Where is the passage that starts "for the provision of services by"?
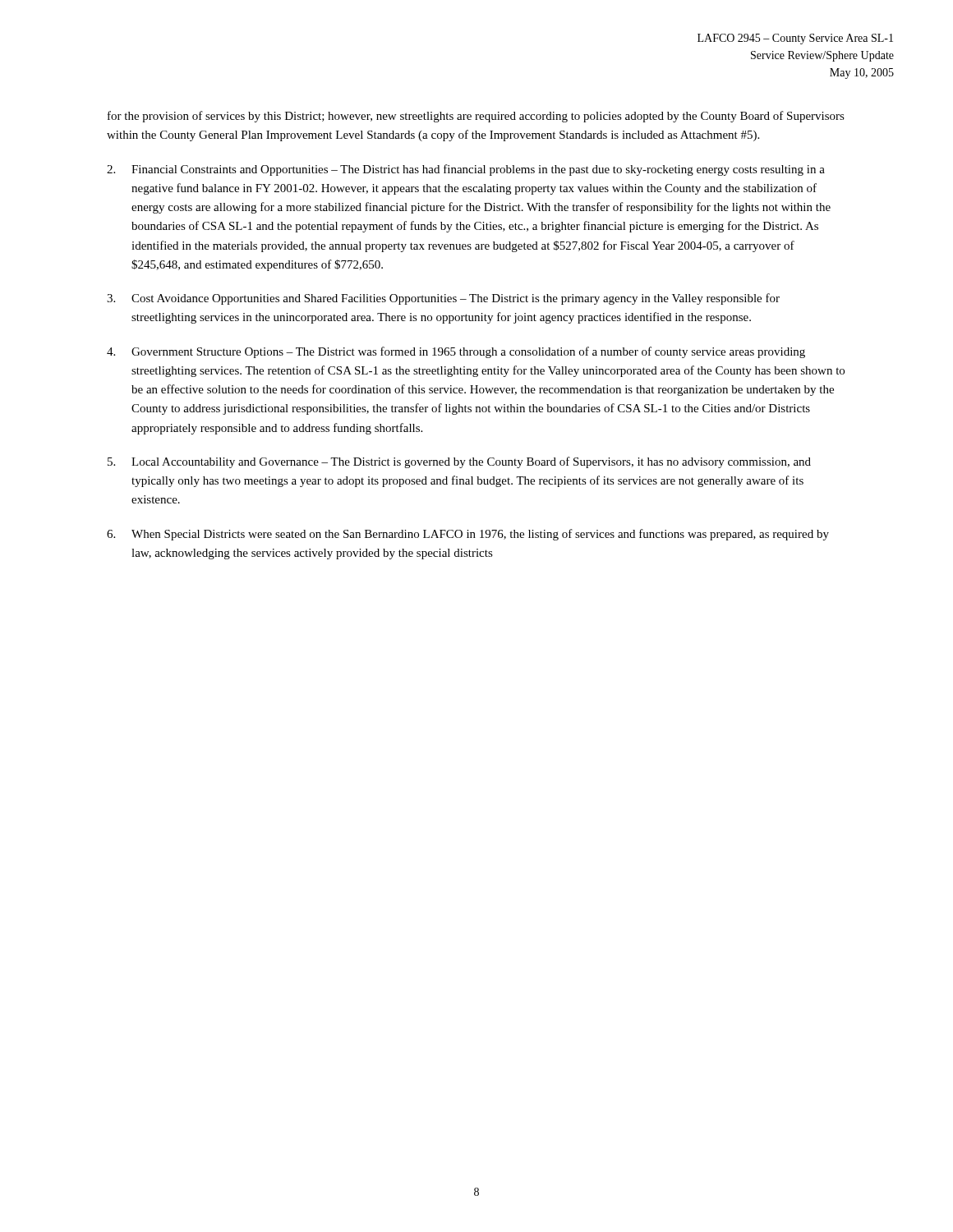953x1232 pixels. (476, 125)
